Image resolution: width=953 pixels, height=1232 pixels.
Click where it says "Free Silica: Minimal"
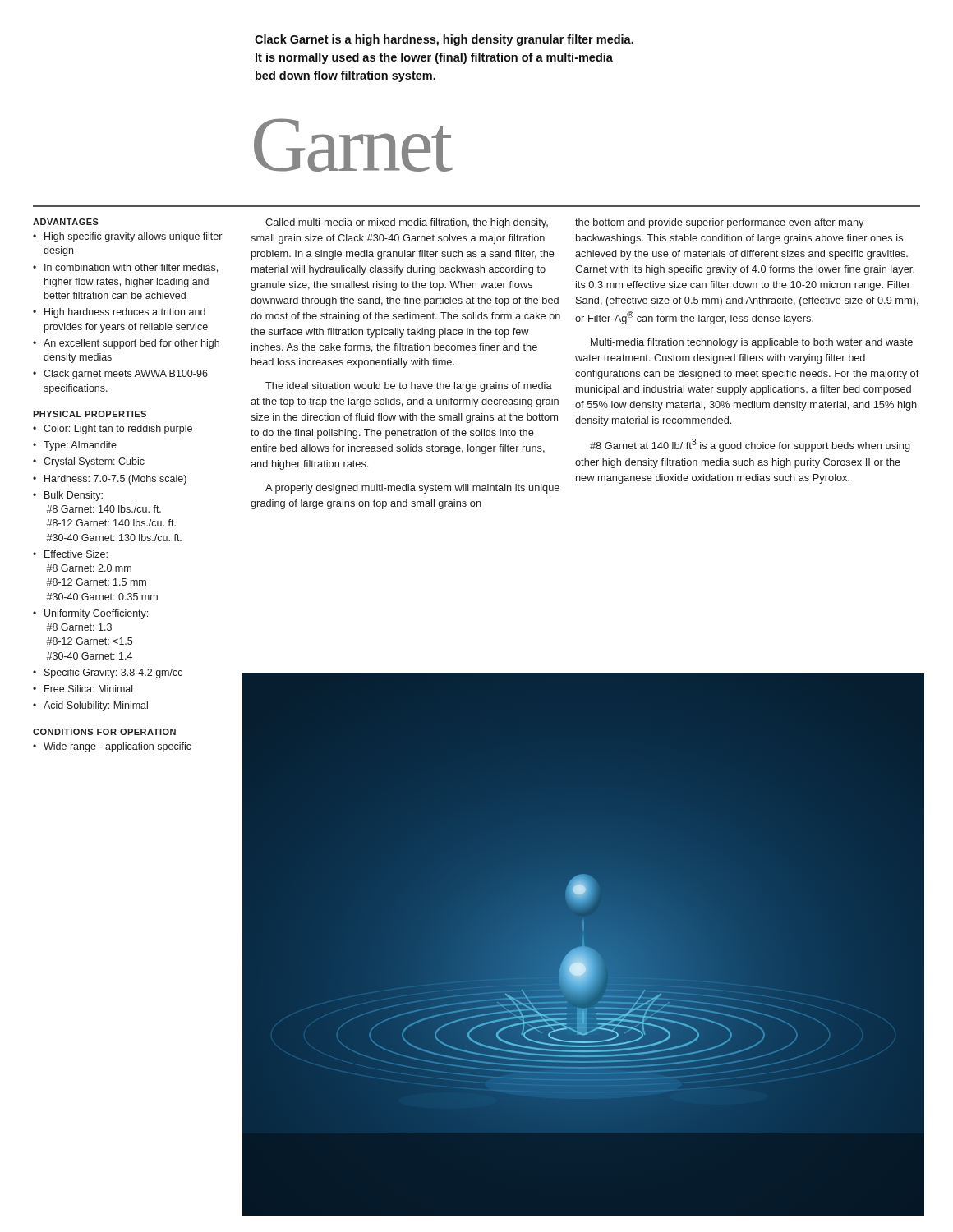(135, 690)
